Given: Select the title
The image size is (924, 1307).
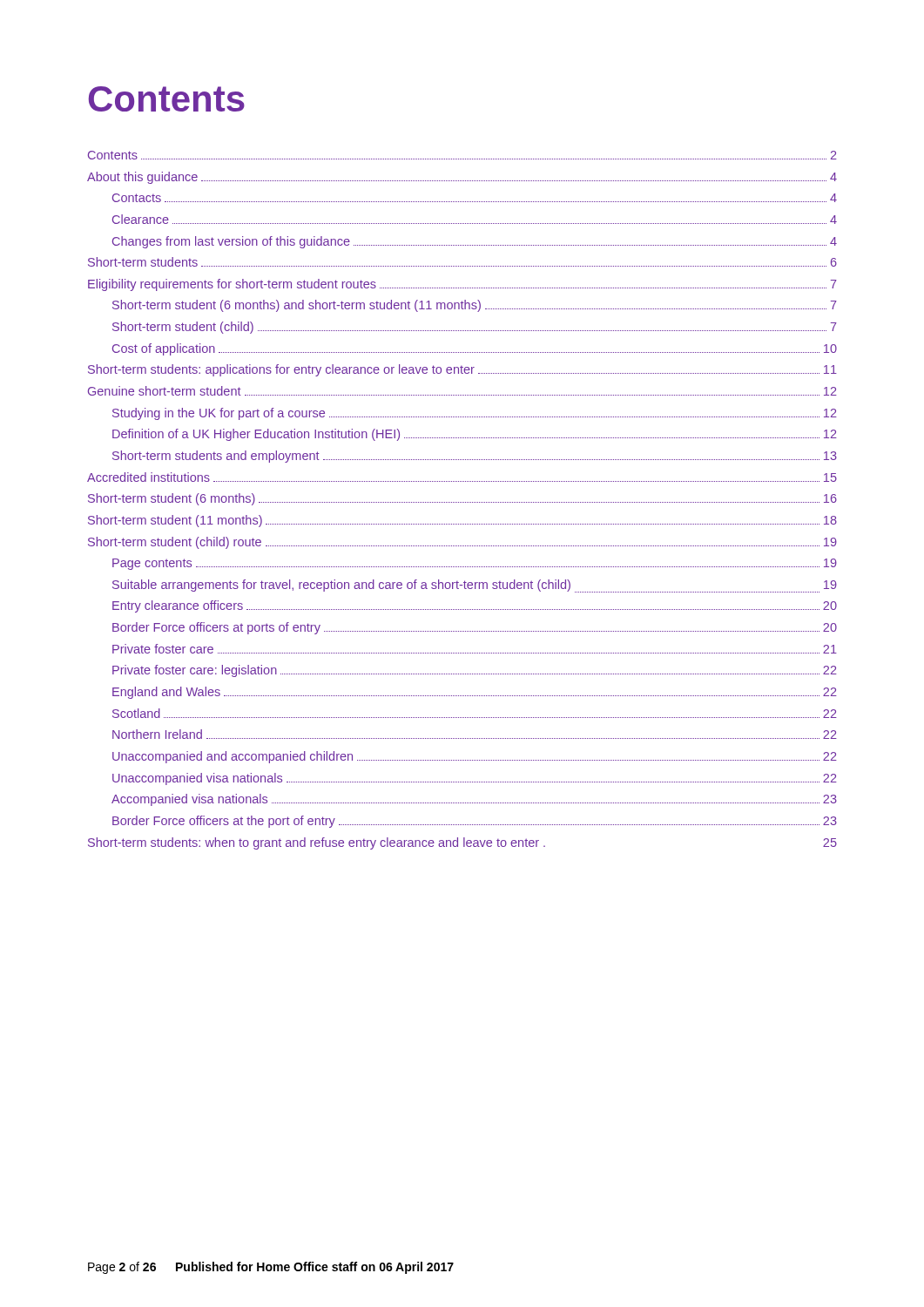Looking at the screenshot, I should click(166, 99).
